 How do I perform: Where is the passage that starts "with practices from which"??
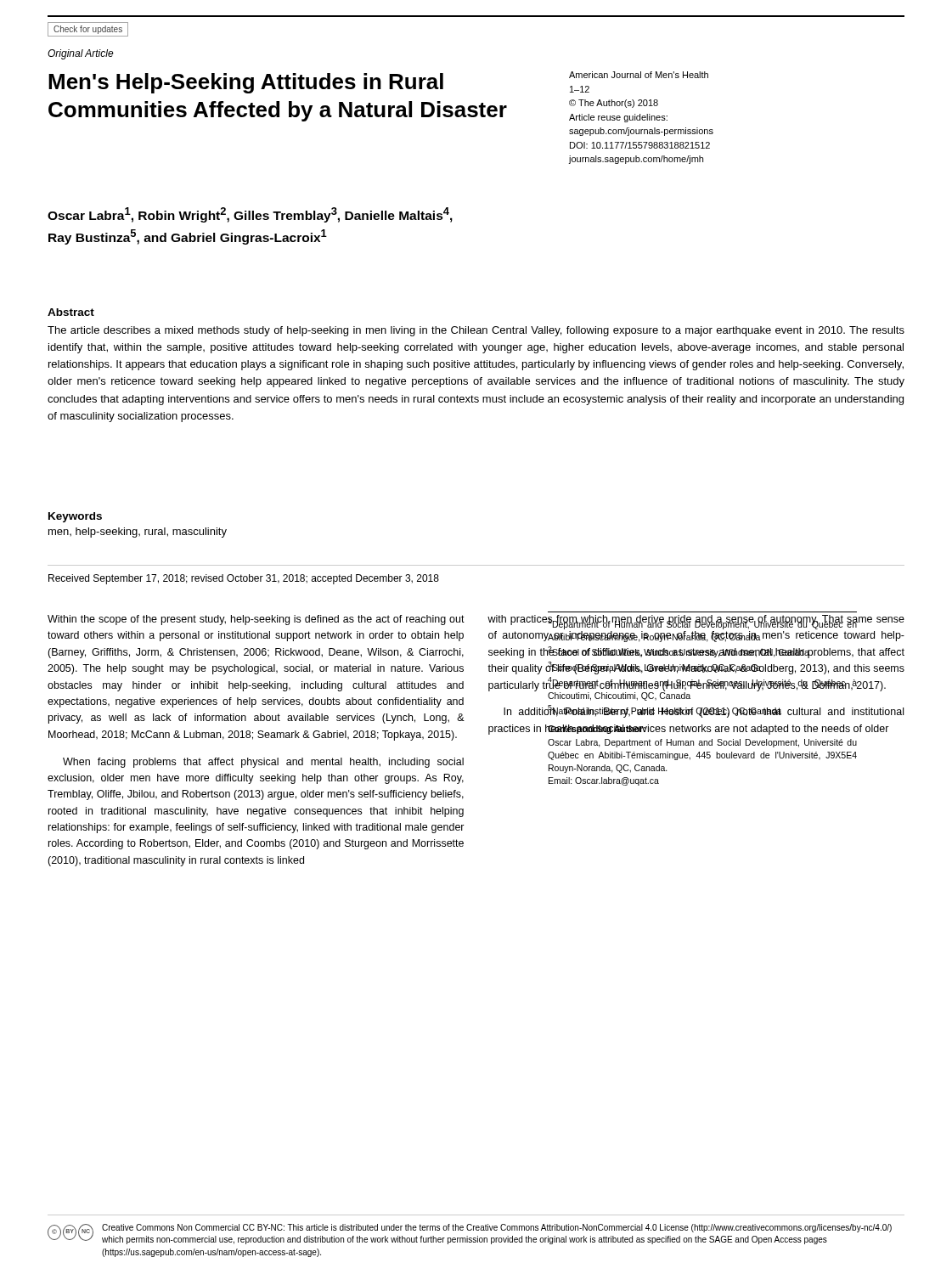[696, 700]
